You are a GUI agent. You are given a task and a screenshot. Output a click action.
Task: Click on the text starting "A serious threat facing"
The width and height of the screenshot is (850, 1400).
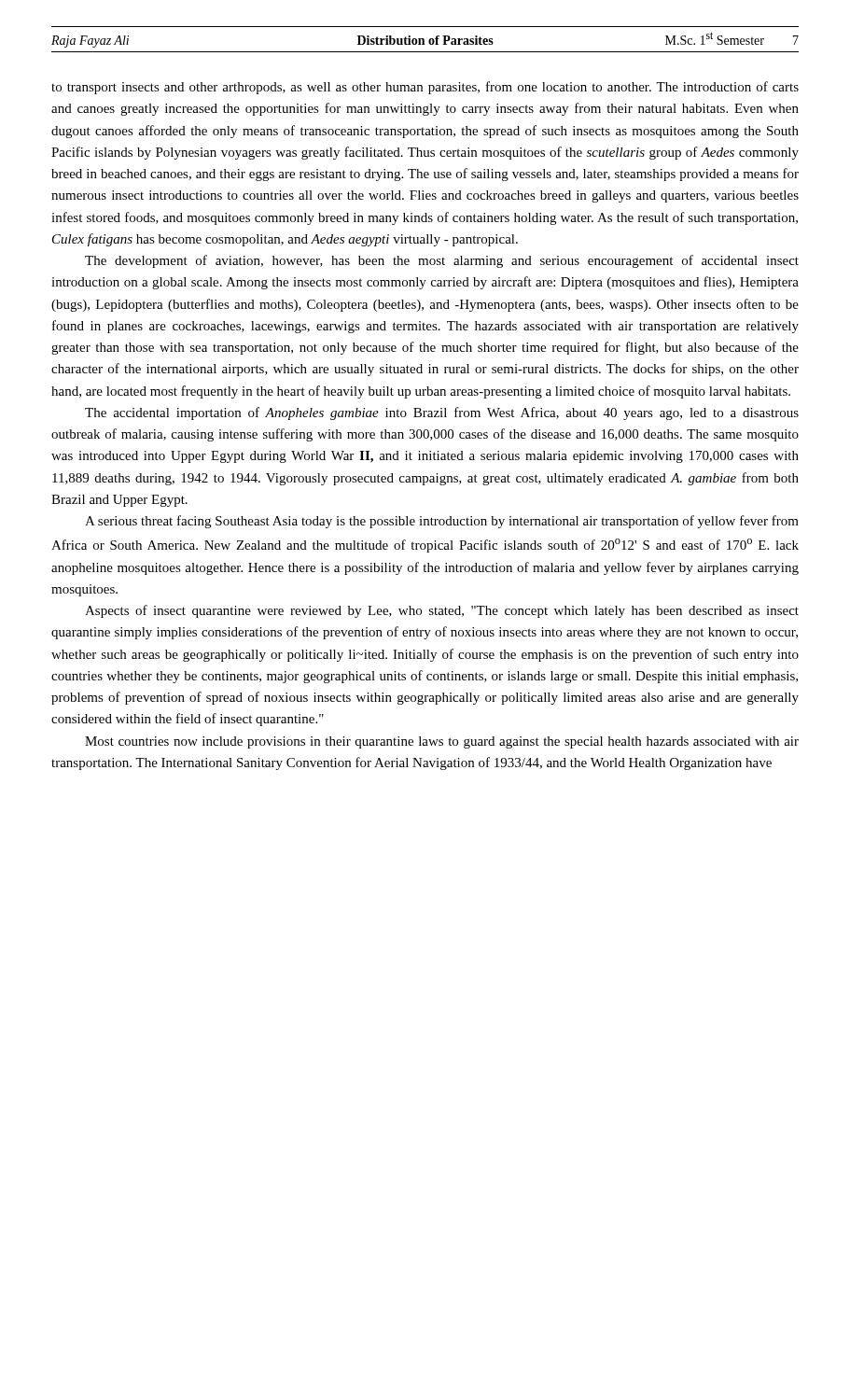point(425,555)
